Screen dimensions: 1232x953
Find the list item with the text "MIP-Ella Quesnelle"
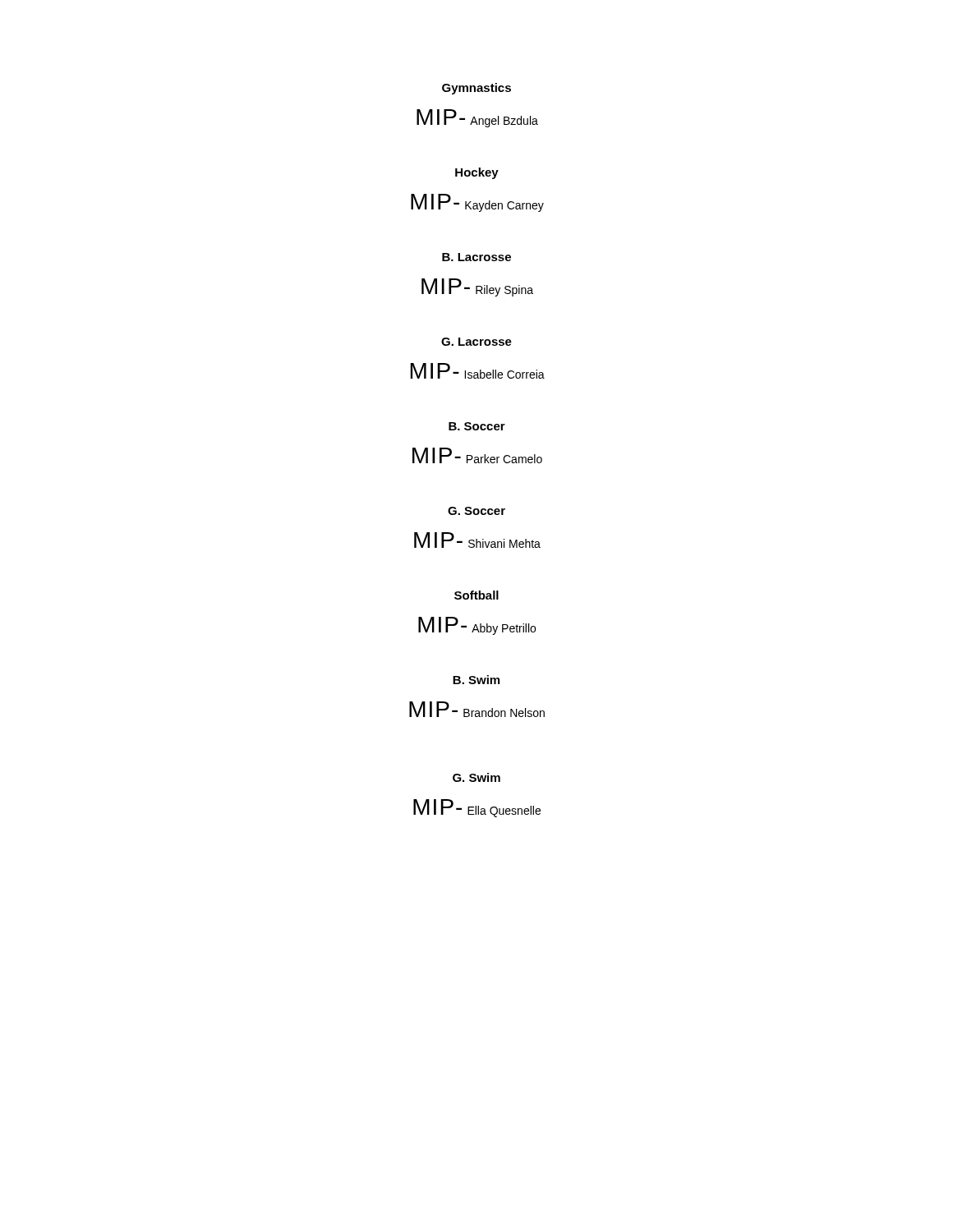pos(476,807)
